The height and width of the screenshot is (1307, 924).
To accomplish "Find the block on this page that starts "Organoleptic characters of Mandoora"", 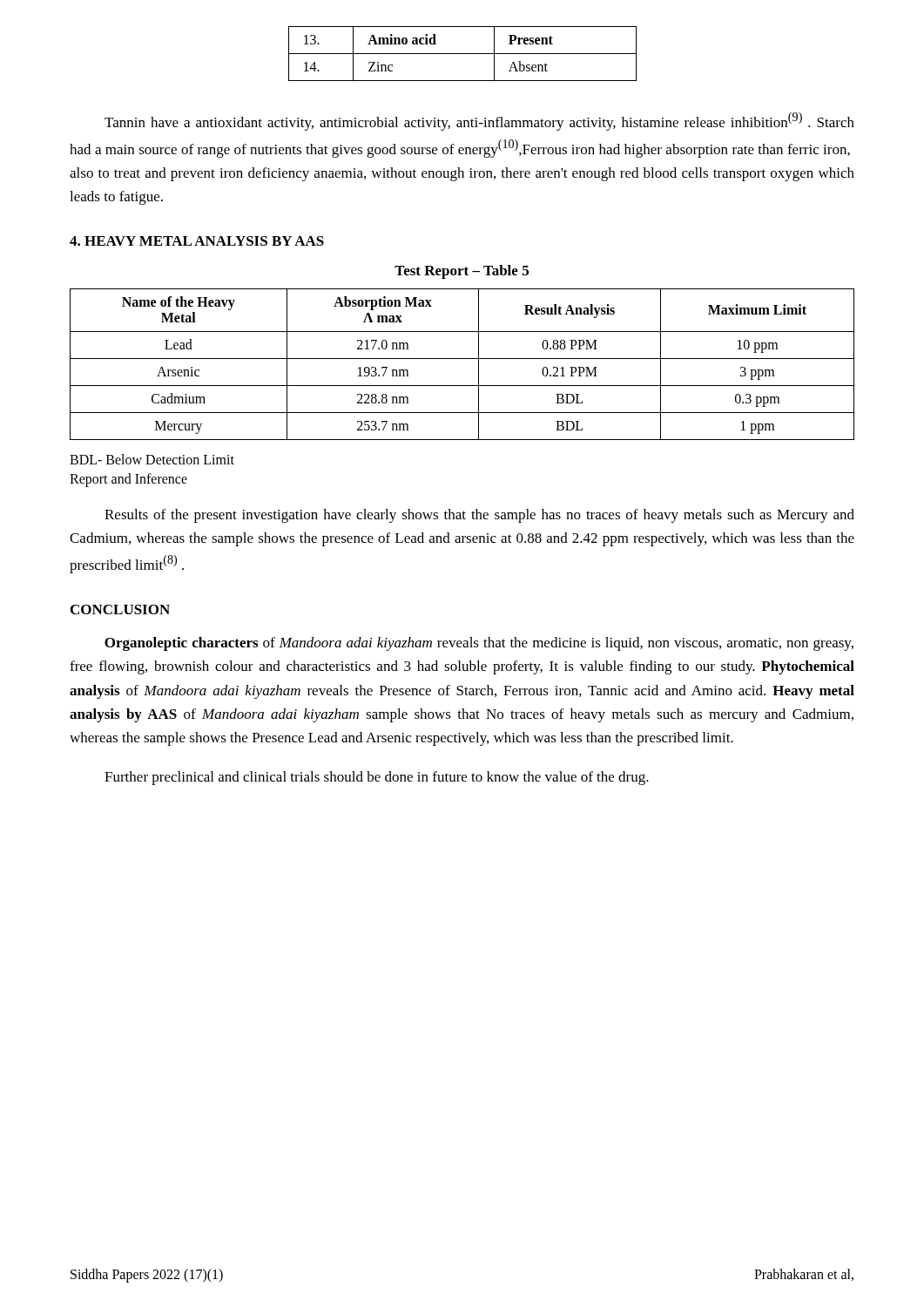I will click(x=462, y=690).
